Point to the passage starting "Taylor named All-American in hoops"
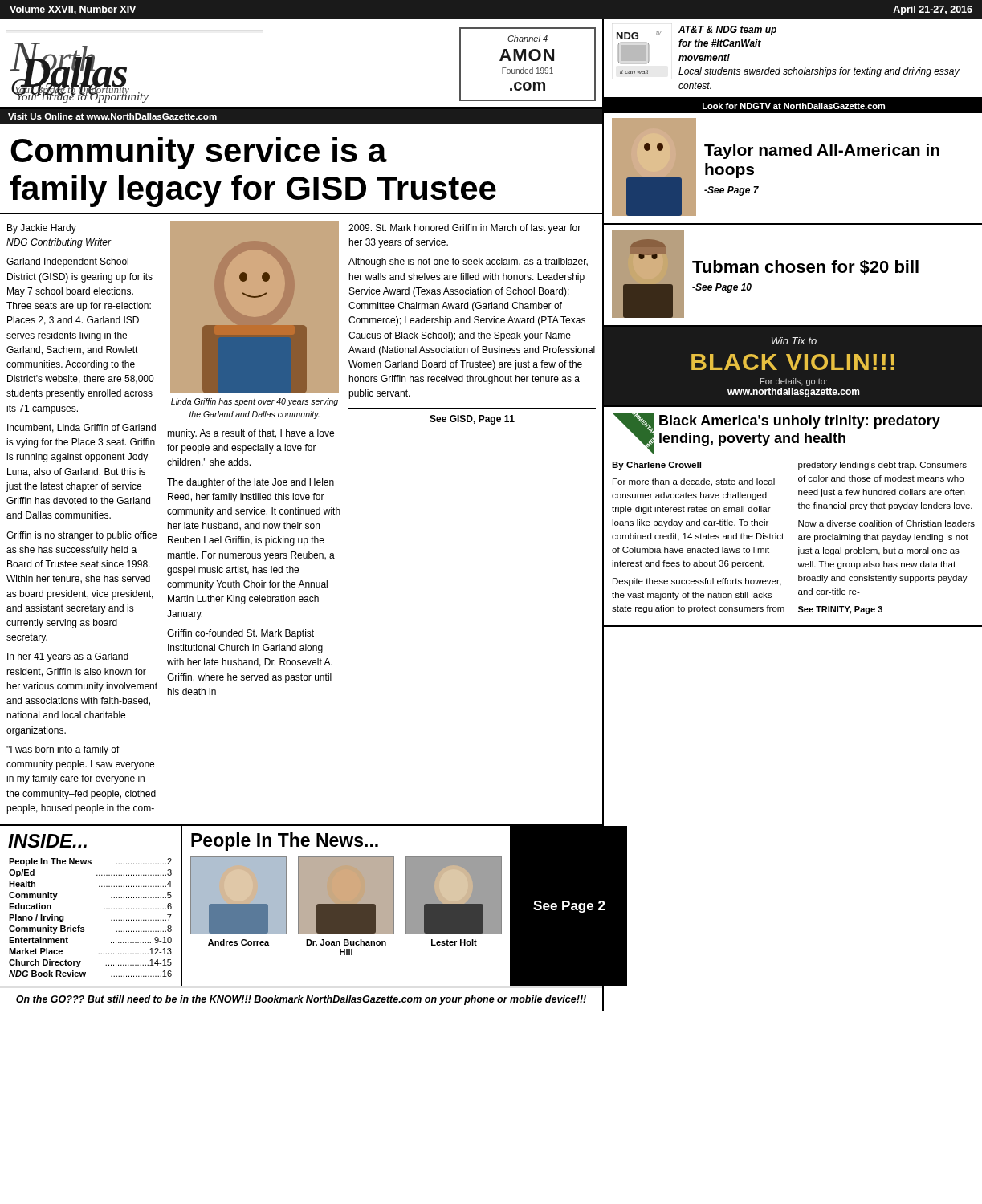The height and width of the screenshot is (1204, 982). [x=822, y=160]
